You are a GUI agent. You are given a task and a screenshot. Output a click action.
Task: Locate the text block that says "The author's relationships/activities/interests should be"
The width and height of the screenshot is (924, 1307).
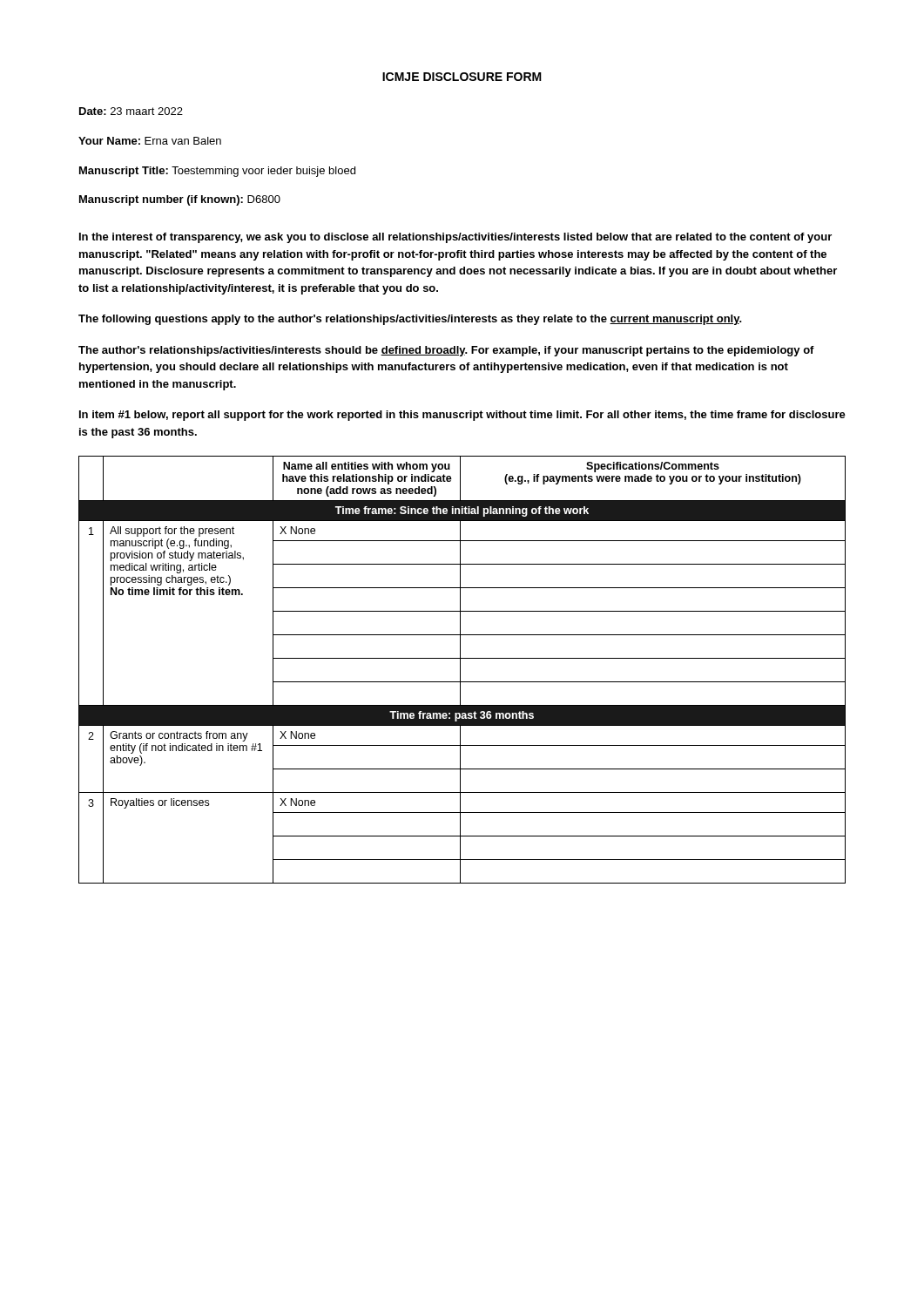446,367
